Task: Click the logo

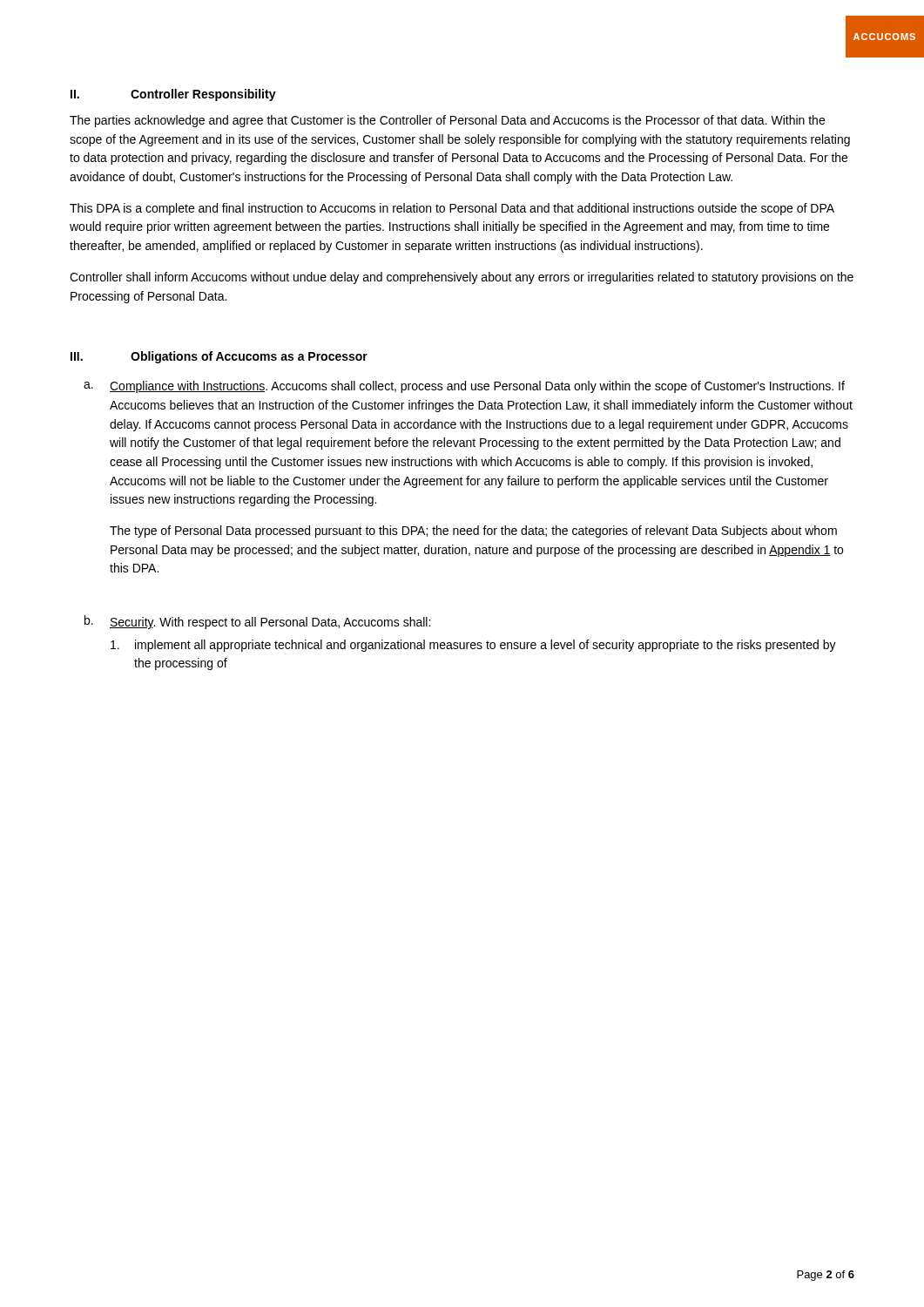Action: (885, 37)
